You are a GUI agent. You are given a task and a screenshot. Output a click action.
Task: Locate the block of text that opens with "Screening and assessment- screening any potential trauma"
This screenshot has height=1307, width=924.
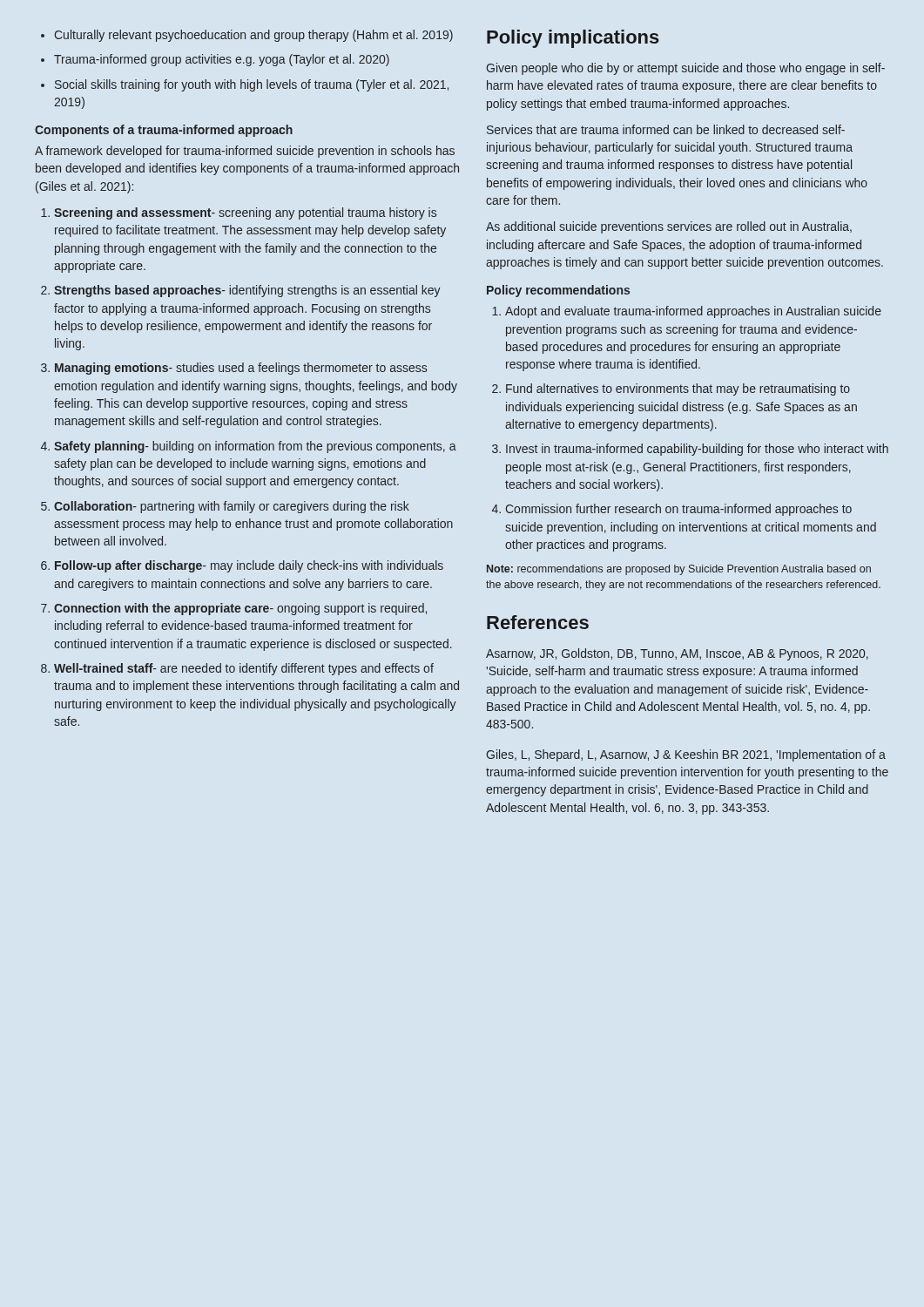(250, 239)
